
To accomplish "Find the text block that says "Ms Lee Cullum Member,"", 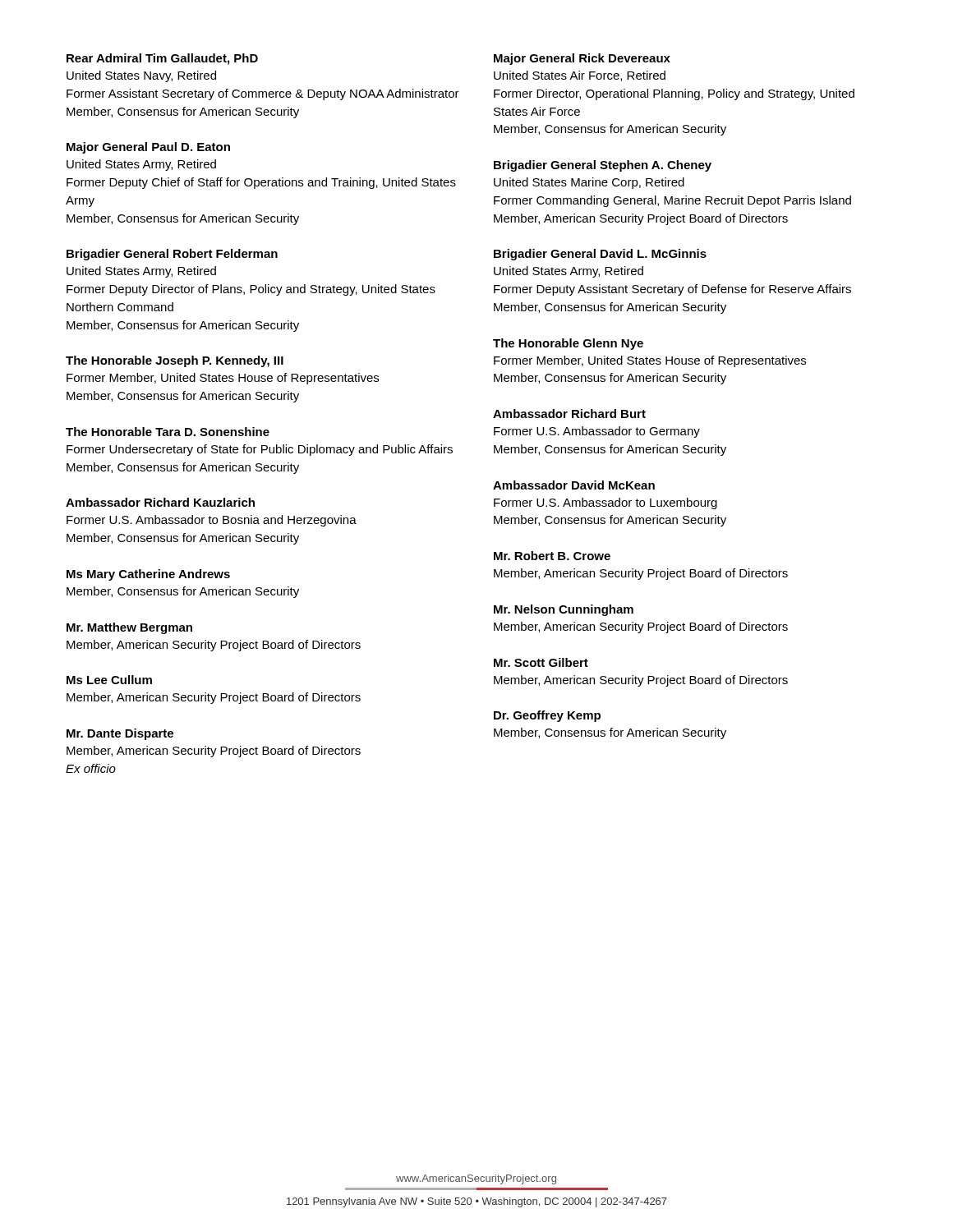I will [x=263, y=689].
